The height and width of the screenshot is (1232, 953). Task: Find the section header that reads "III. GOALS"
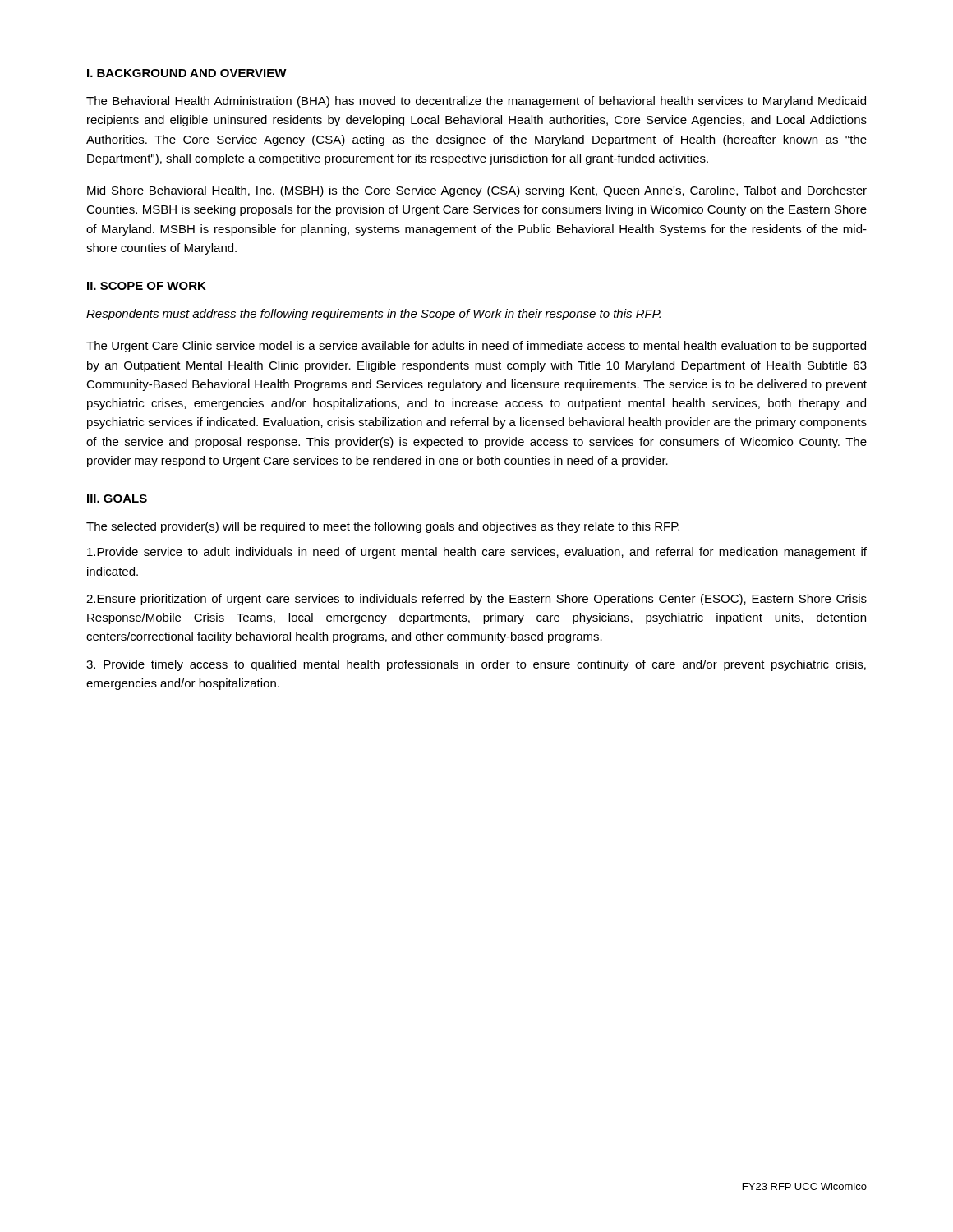point(117,498)
